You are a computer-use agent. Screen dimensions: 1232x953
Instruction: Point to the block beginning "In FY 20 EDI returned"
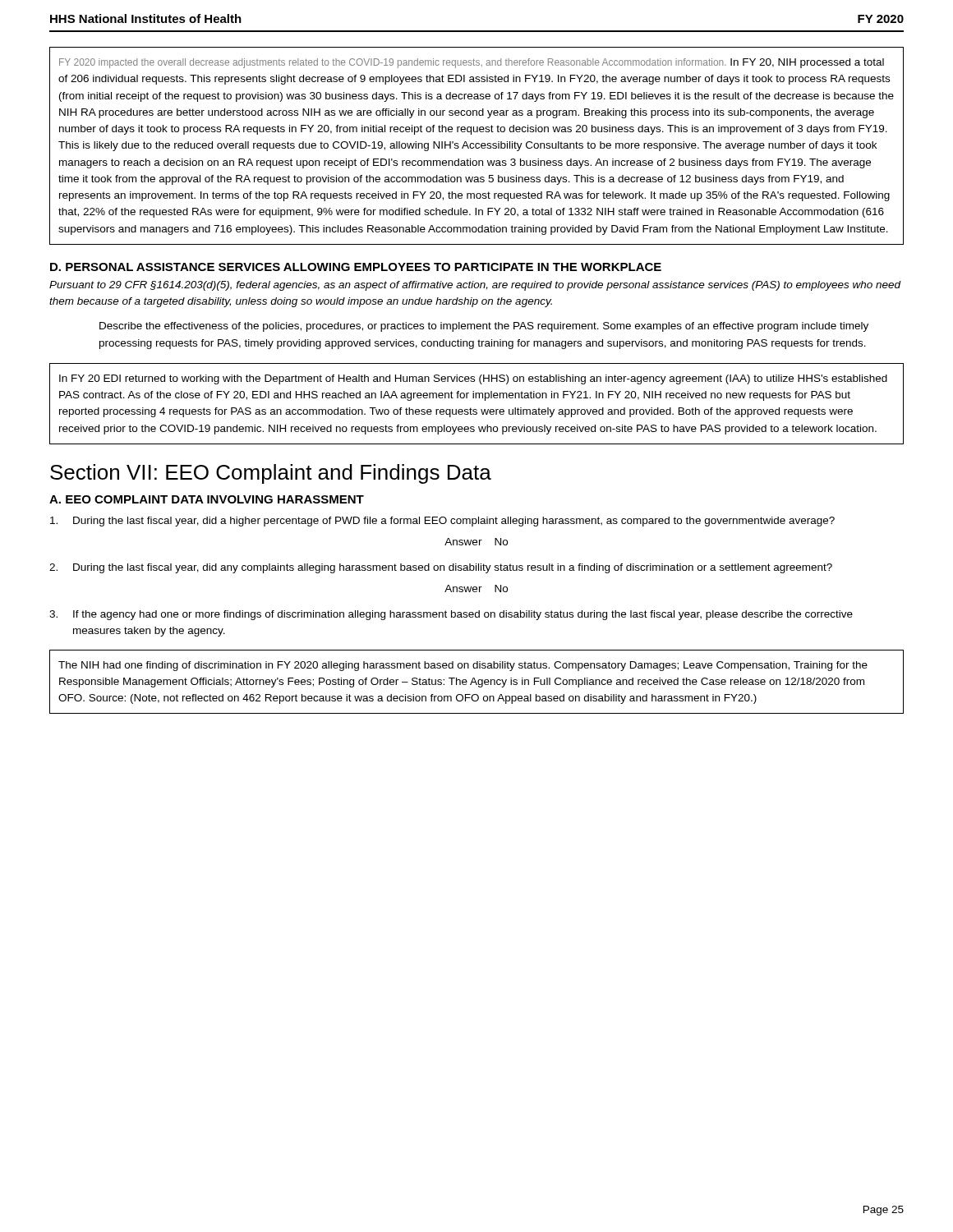pos(473,403)
